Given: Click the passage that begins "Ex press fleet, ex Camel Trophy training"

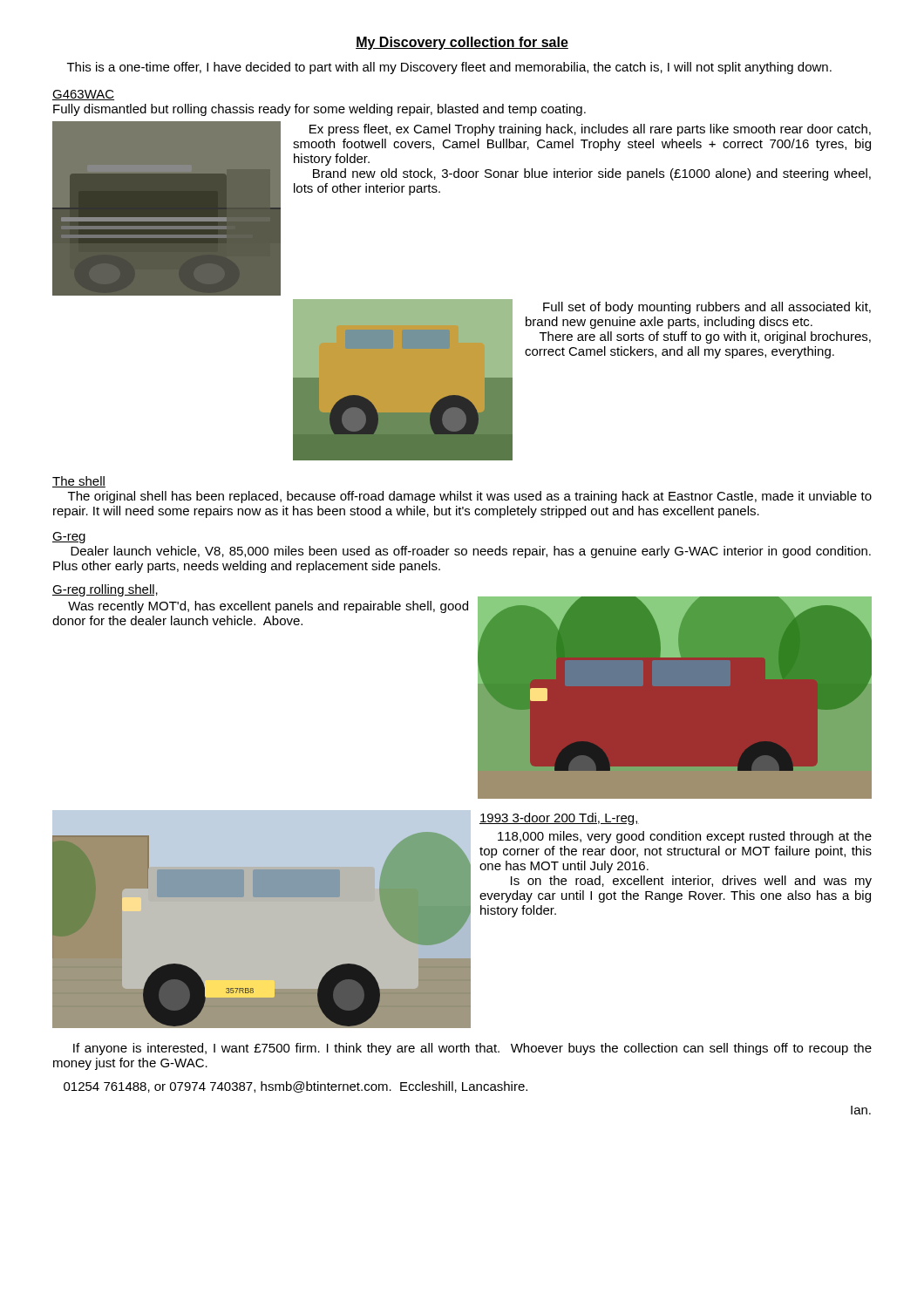Looking at the screenshot, I should coord(582,158).
